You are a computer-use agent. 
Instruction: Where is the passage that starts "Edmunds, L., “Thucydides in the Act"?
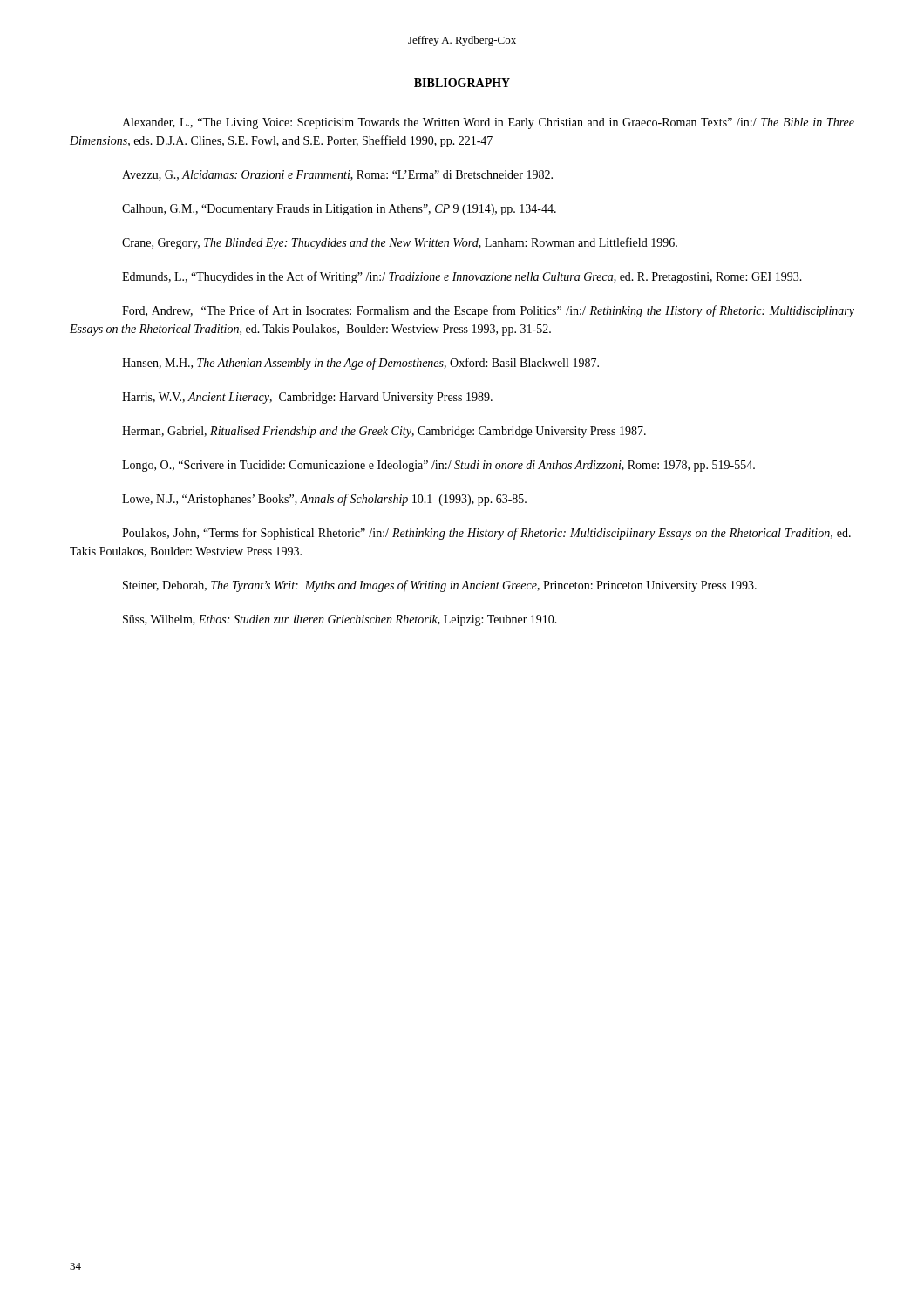coord(462,277)
